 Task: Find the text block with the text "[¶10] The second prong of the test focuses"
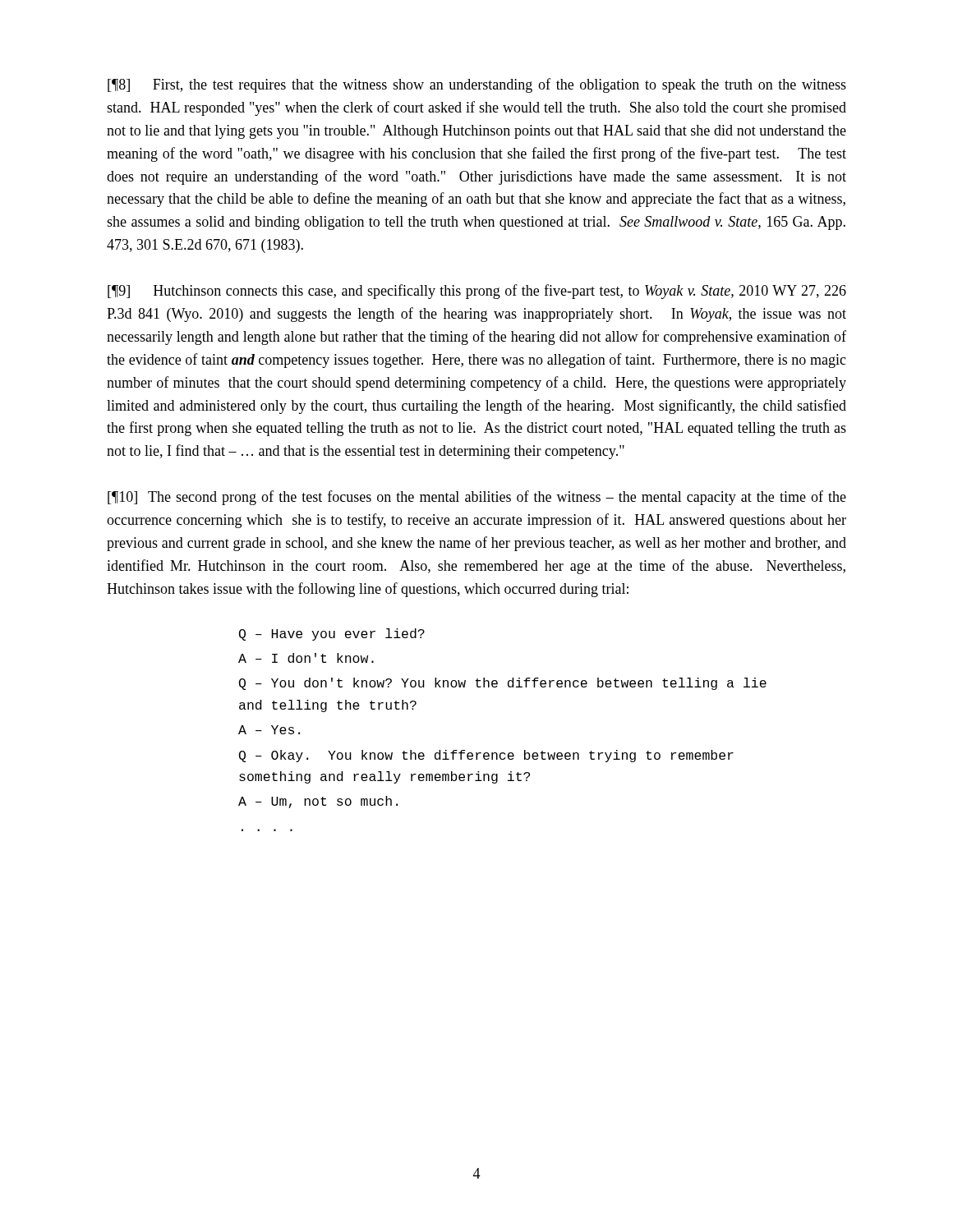pyautogui.click(x=476, y=543)
